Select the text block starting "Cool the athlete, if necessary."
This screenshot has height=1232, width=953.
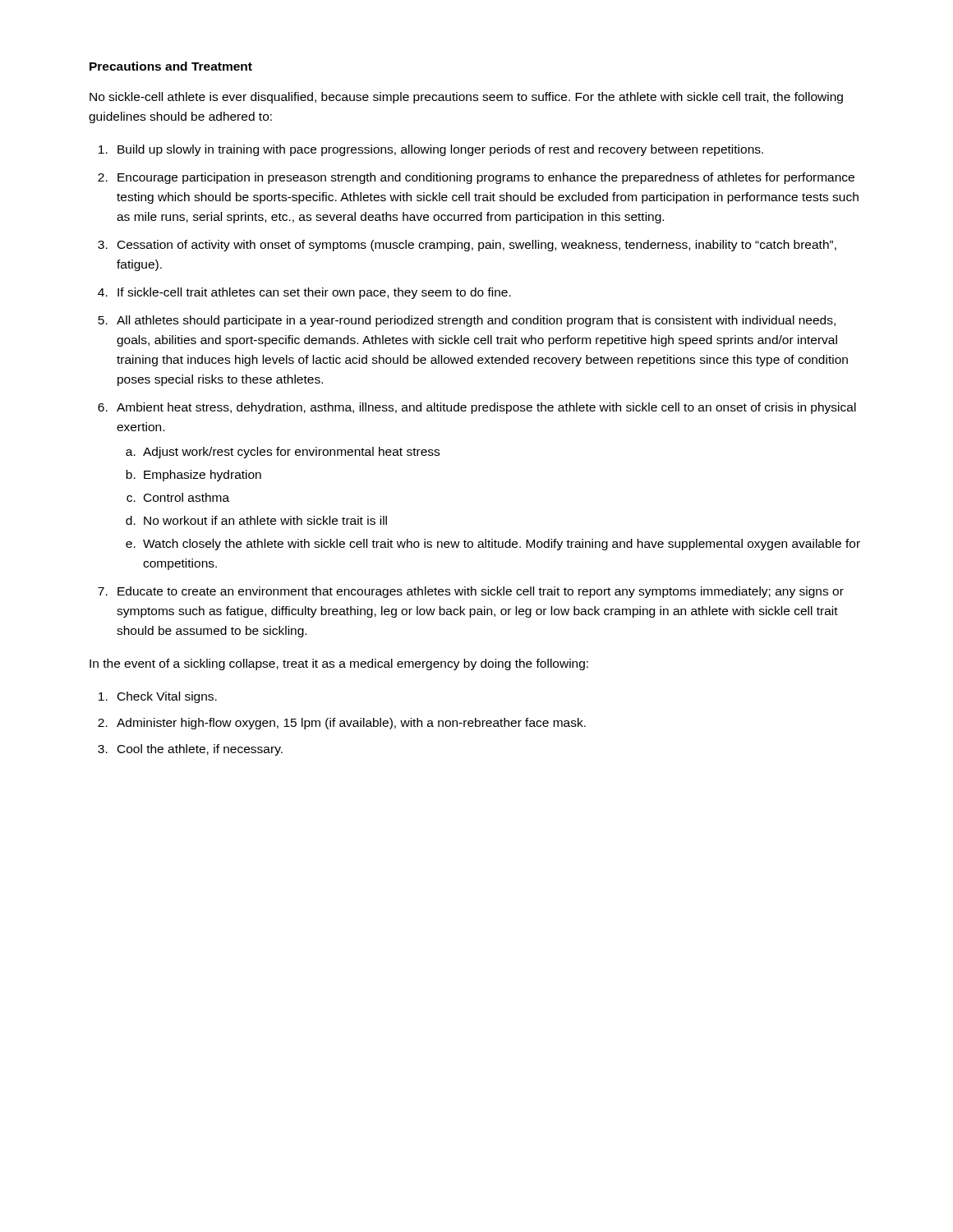click(200, 749)
